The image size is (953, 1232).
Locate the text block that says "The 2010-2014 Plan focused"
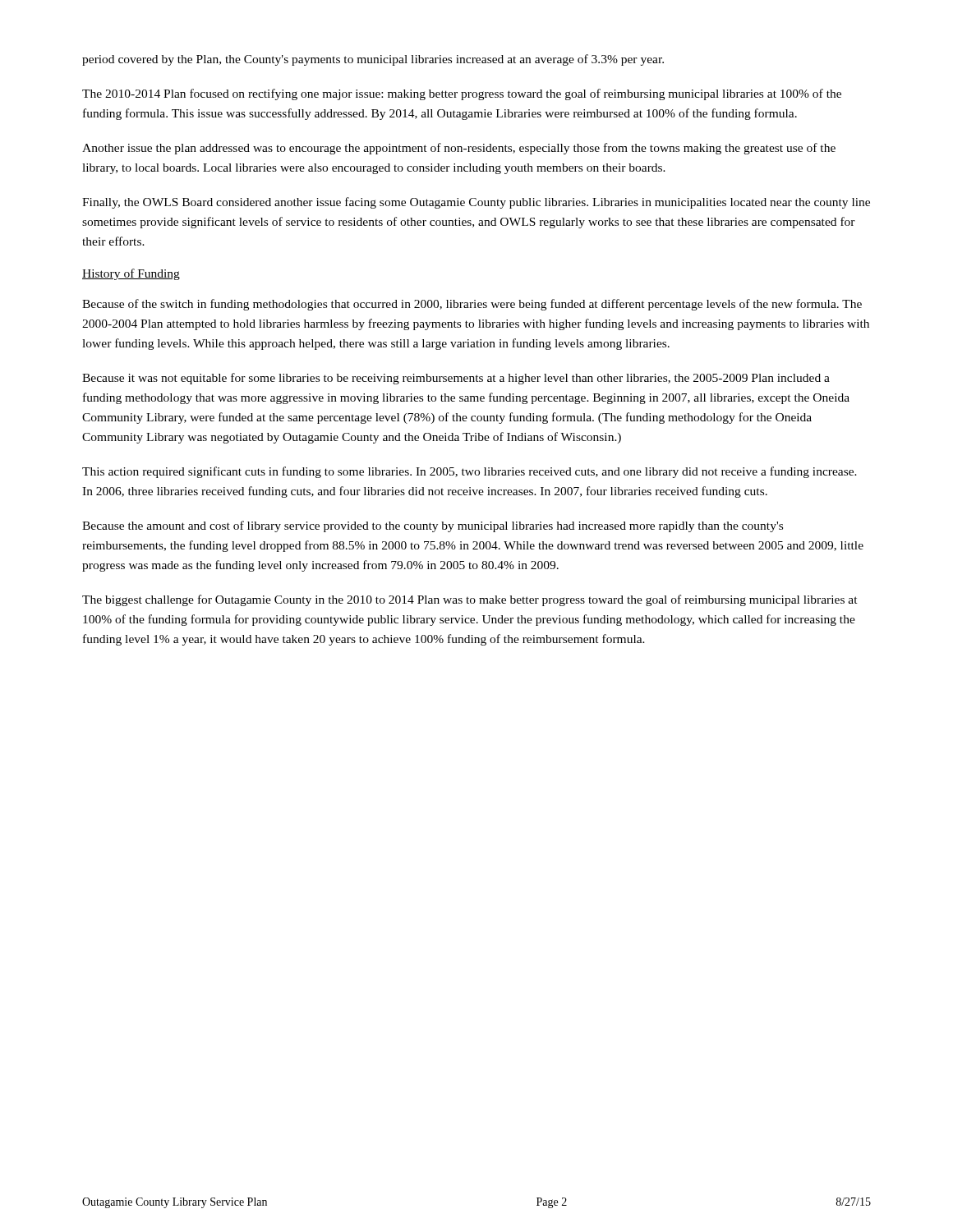[462, 103]
